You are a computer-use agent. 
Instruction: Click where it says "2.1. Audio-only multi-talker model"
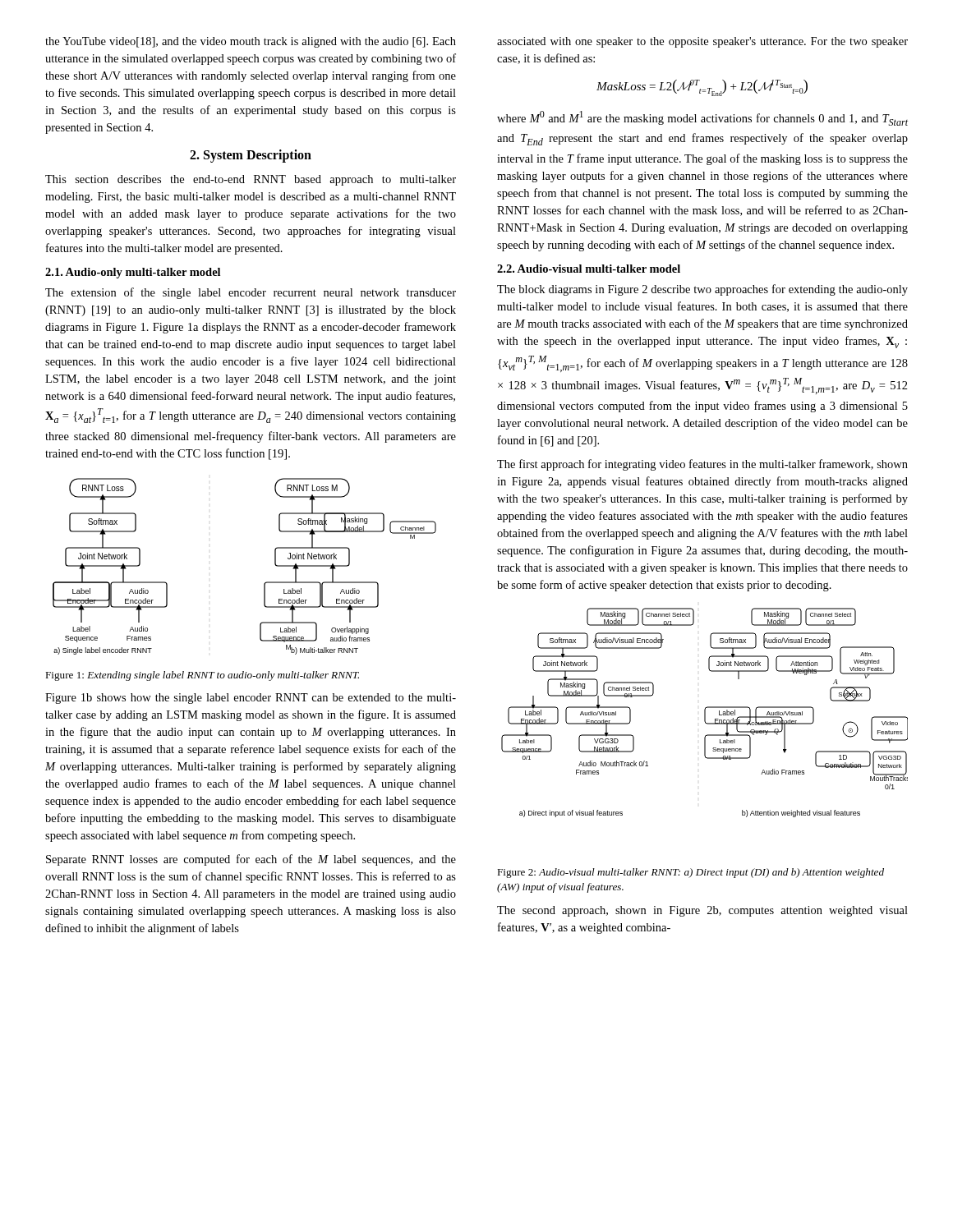pyautogui.click(x=133, y=272)
